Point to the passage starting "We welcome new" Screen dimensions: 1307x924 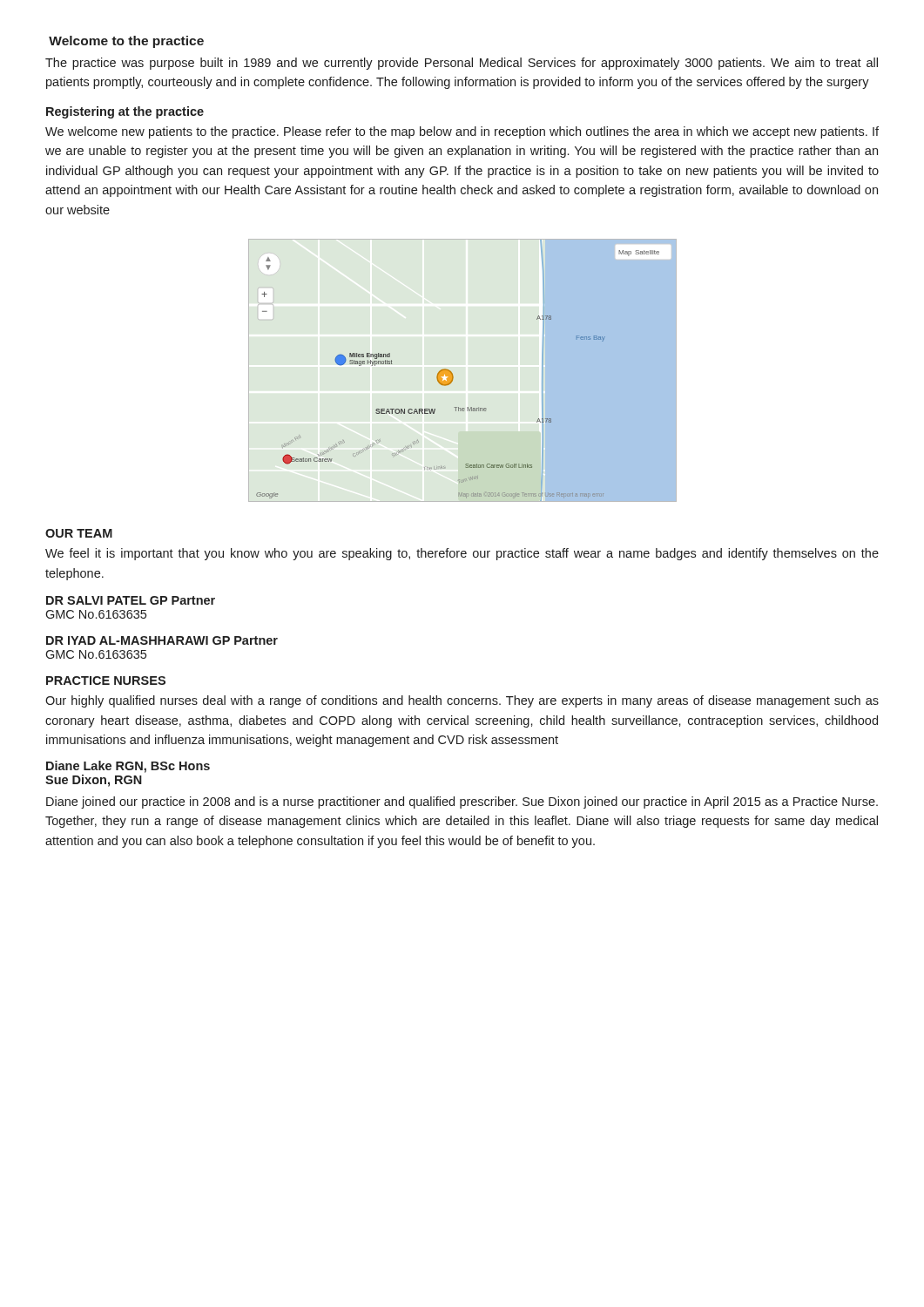click(462, 171)
